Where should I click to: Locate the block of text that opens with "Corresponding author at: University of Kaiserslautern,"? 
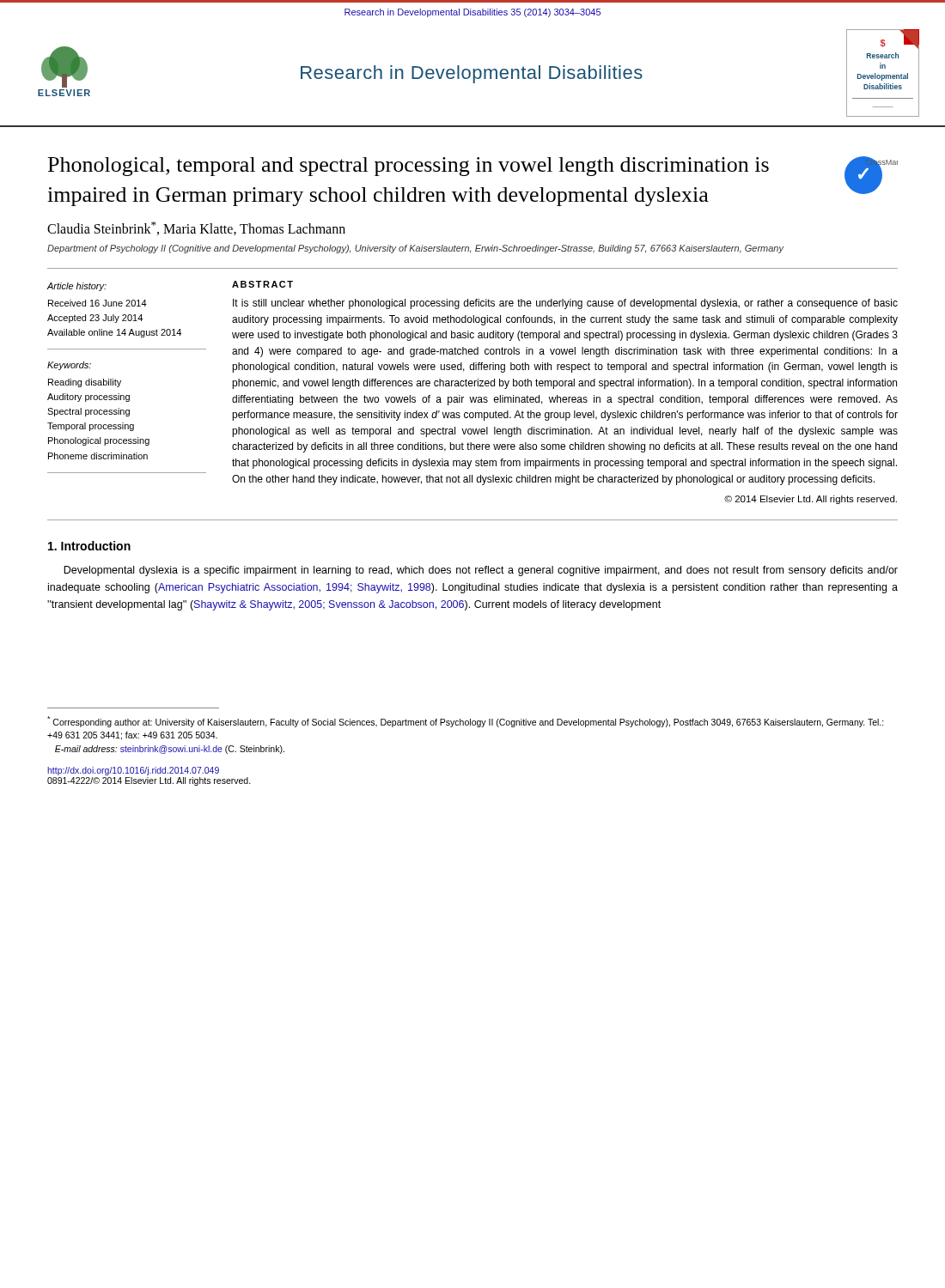(466, 734)
